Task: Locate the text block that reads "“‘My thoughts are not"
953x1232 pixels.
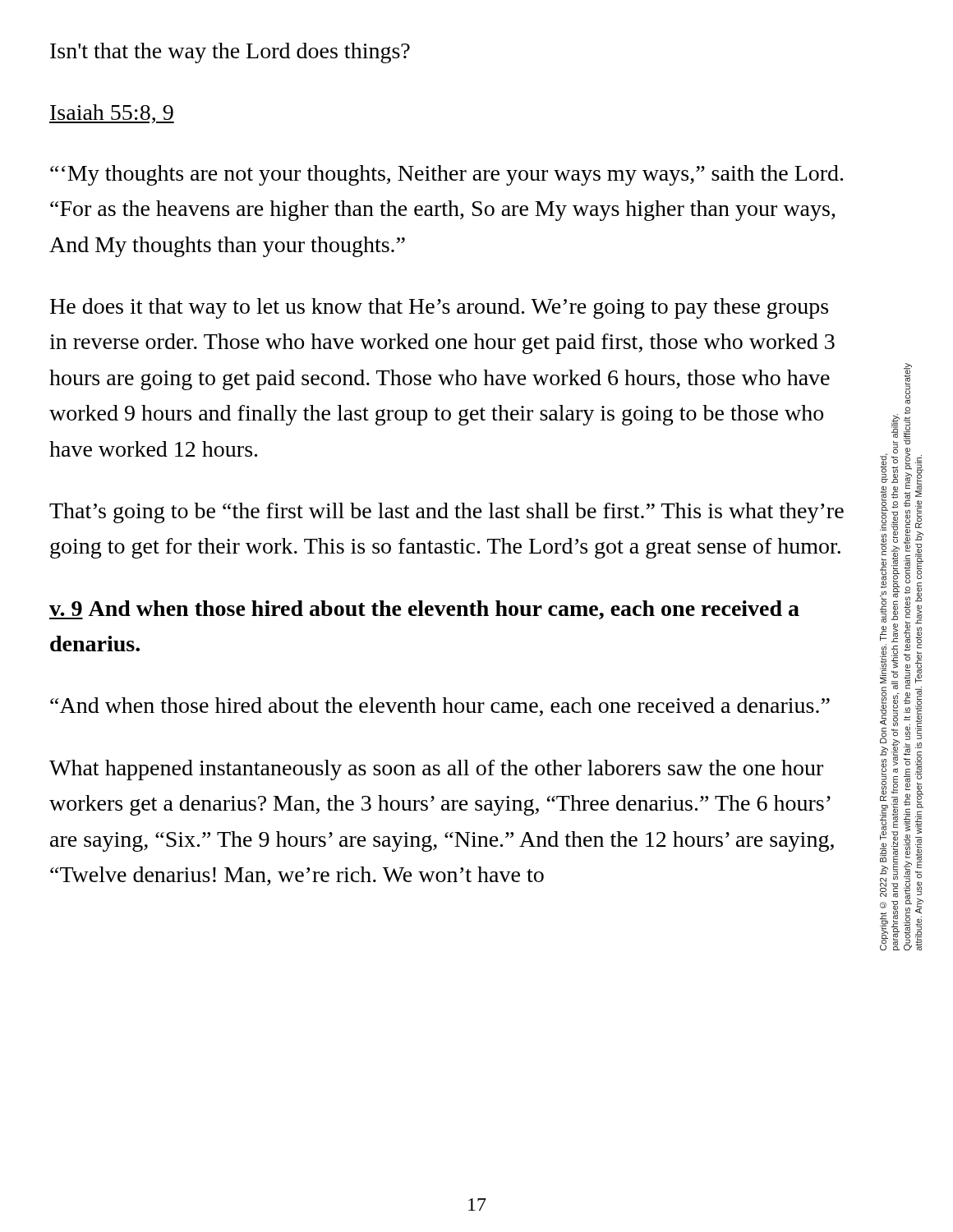Action: point(447,208)
